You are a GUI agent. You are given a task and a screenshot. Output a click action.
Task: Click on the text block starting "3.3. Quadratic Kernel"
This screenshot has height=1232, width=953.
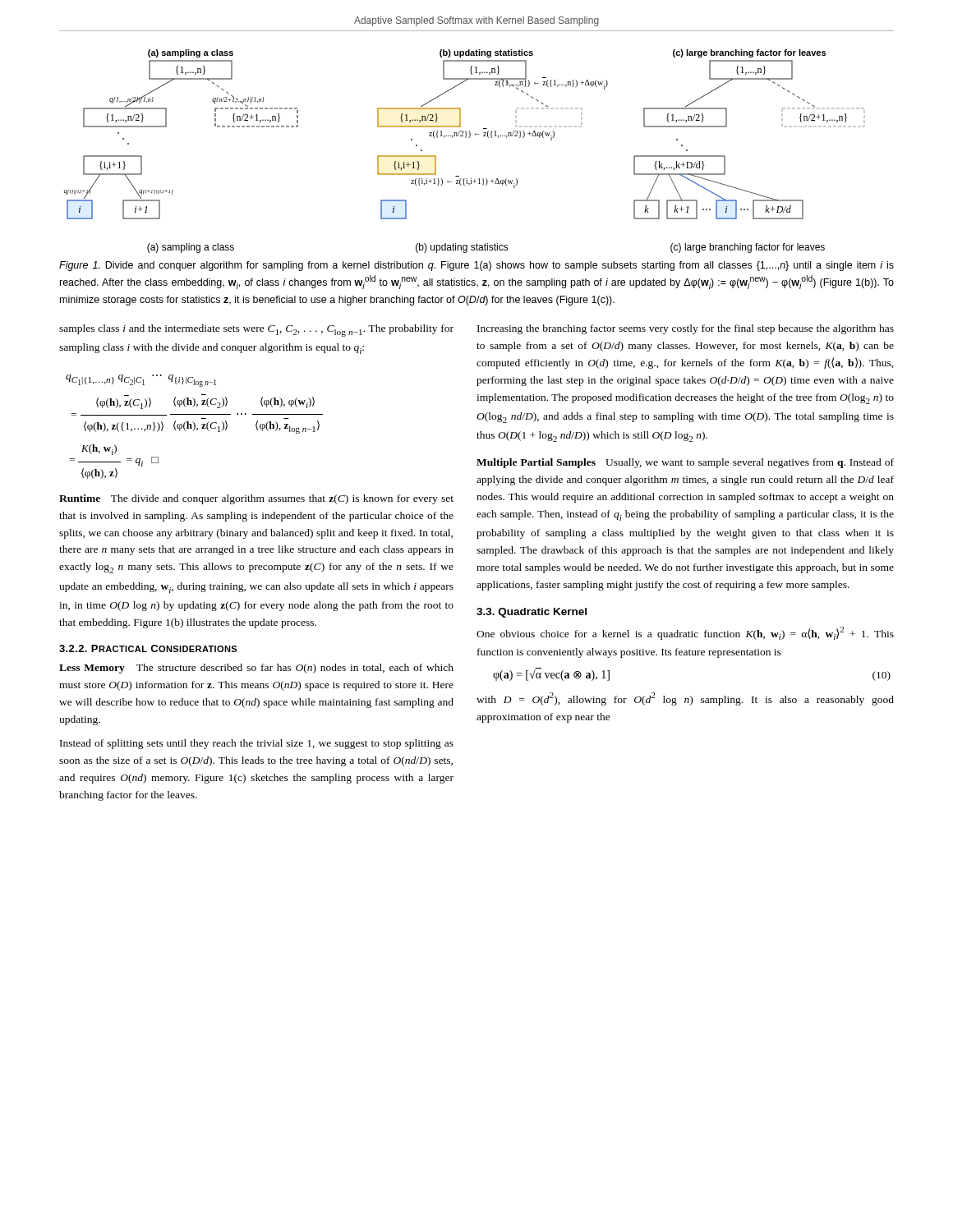point(532,611)
